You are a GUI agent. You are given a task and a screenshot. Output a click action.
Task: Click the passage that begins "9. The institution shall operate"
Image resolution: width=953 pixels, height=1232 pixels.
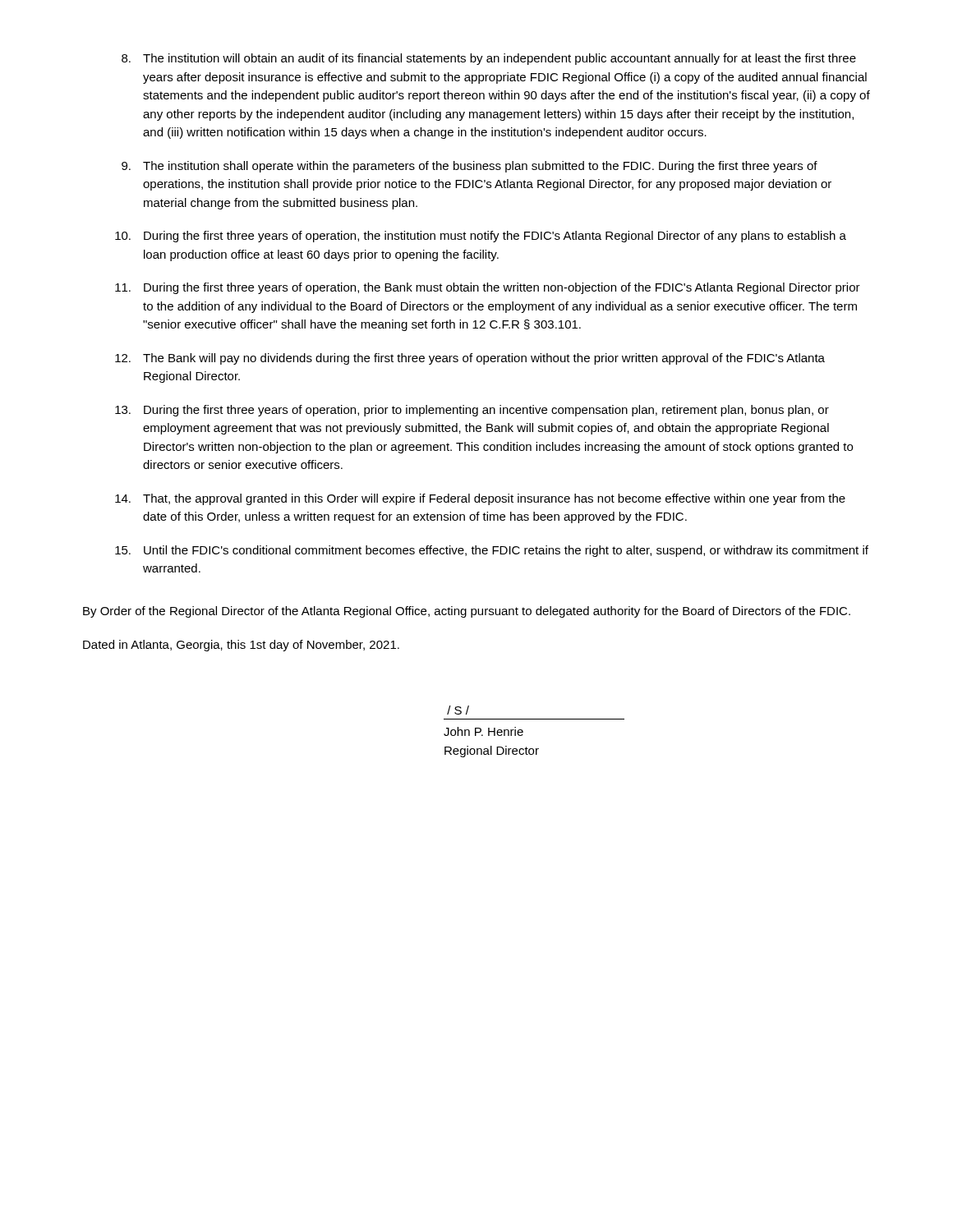(x=476, y=184)
